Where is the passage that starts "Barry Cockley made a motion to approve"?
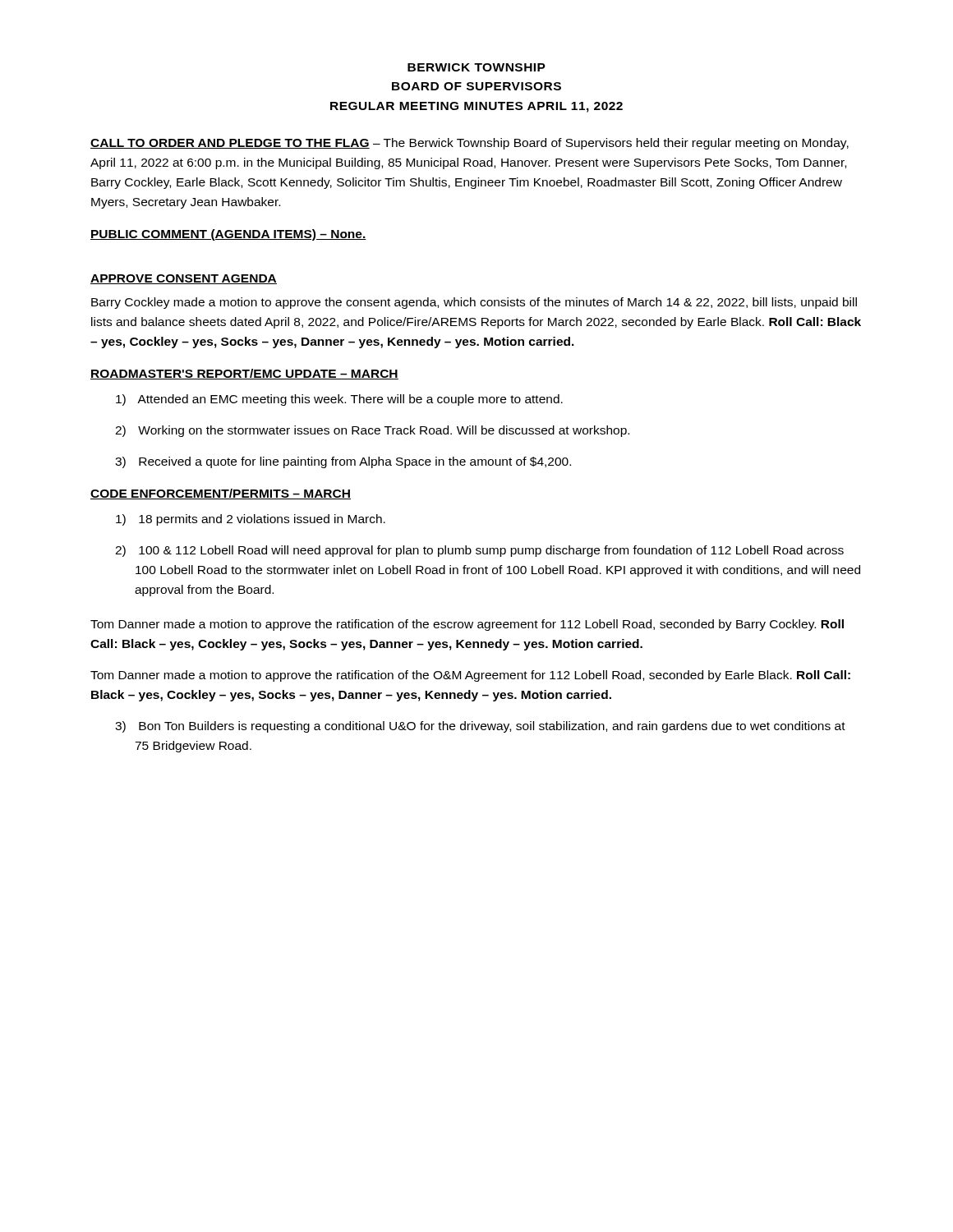The image size is (953, 1232). point(476,322)
